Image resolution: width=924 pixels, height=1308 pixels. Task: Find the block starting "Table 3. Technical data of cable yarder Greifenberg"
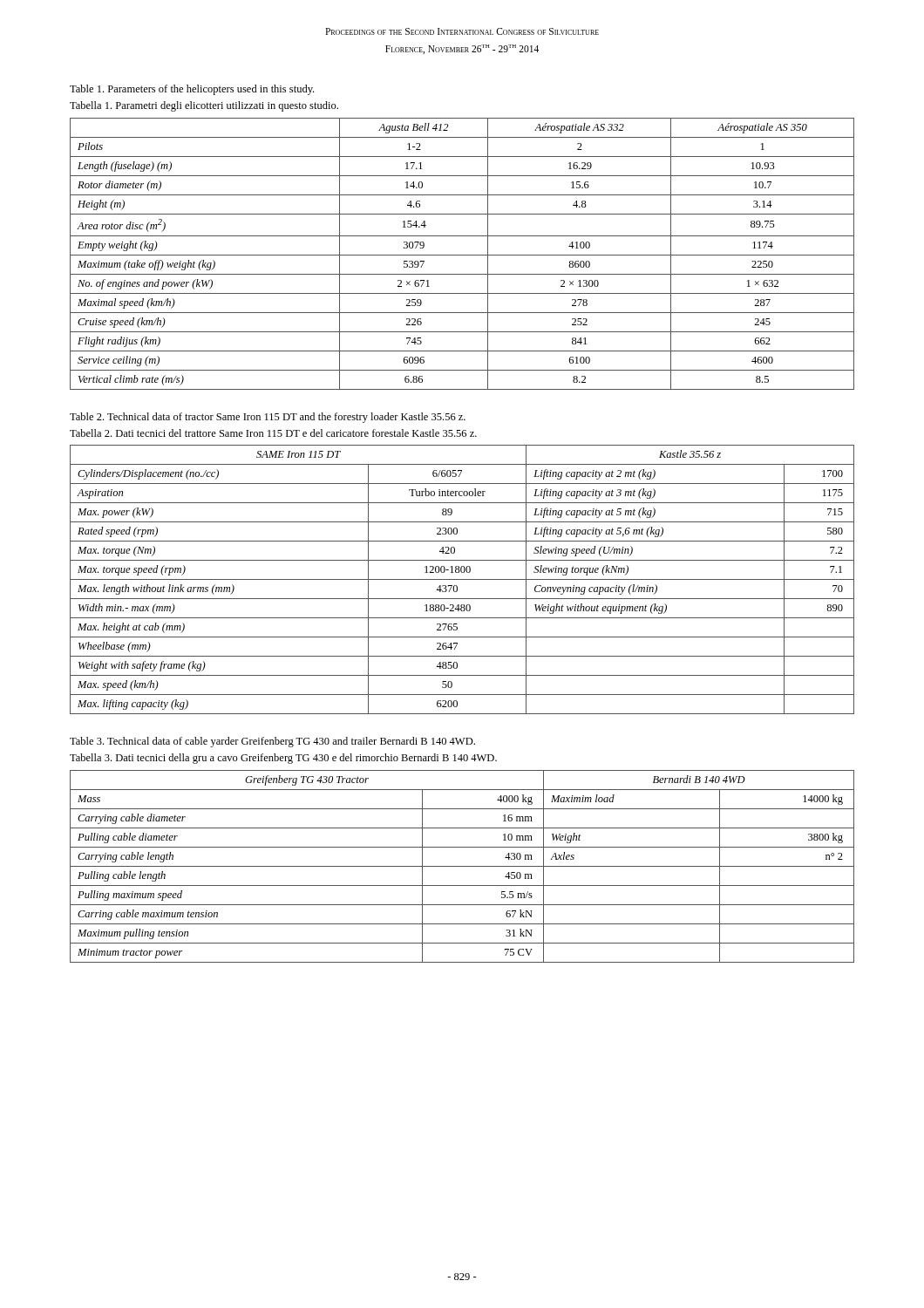coord(284,750)
